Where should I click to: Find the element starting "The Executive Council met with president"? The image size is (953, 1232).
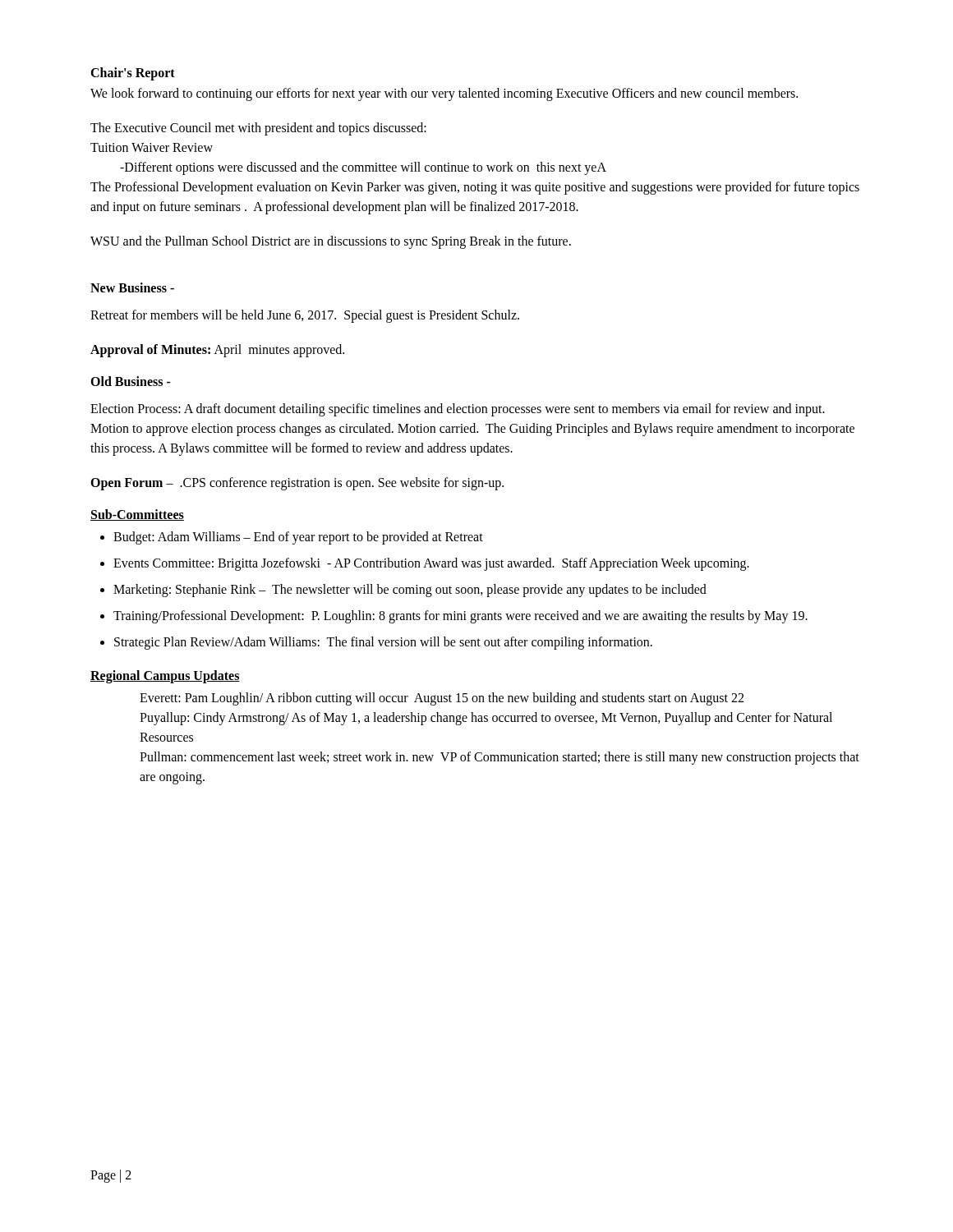tap(476, 168)
